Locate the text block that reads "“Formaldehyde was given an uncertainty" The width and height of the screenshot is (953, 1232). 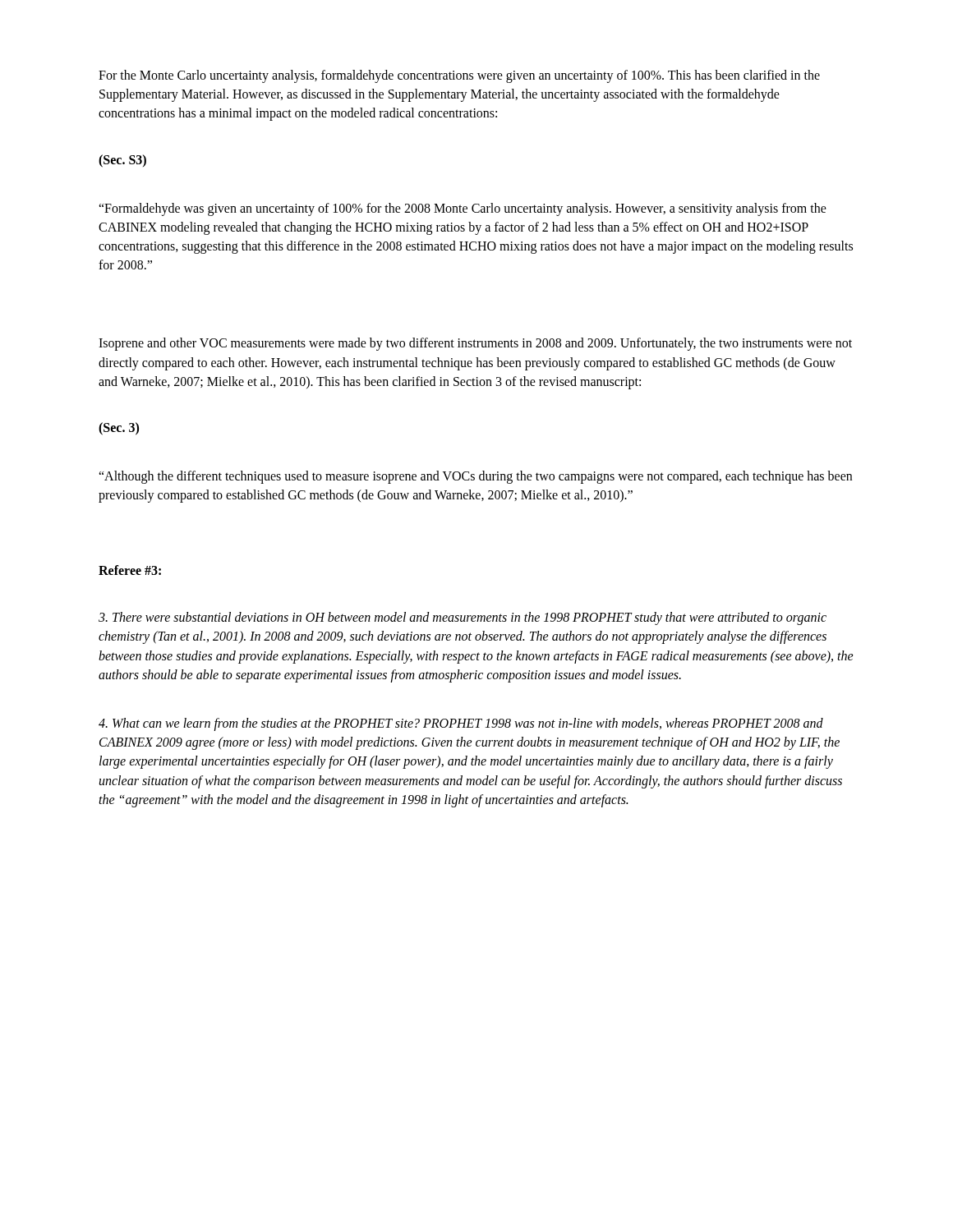pos(476,236)
